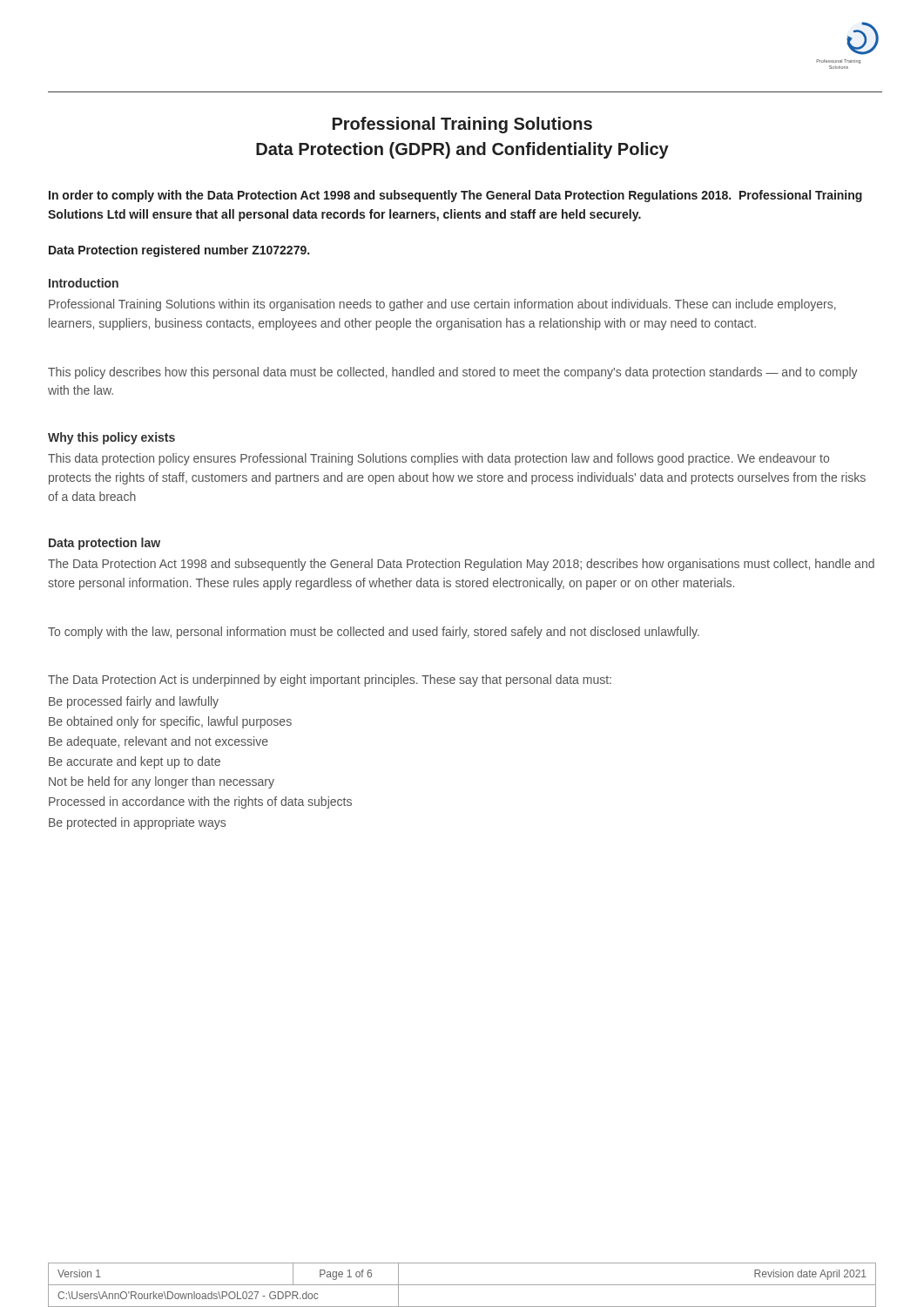The height and width of the screenshot is (1307, 924).
Task: Locate the logo
Action: [839, 49]
